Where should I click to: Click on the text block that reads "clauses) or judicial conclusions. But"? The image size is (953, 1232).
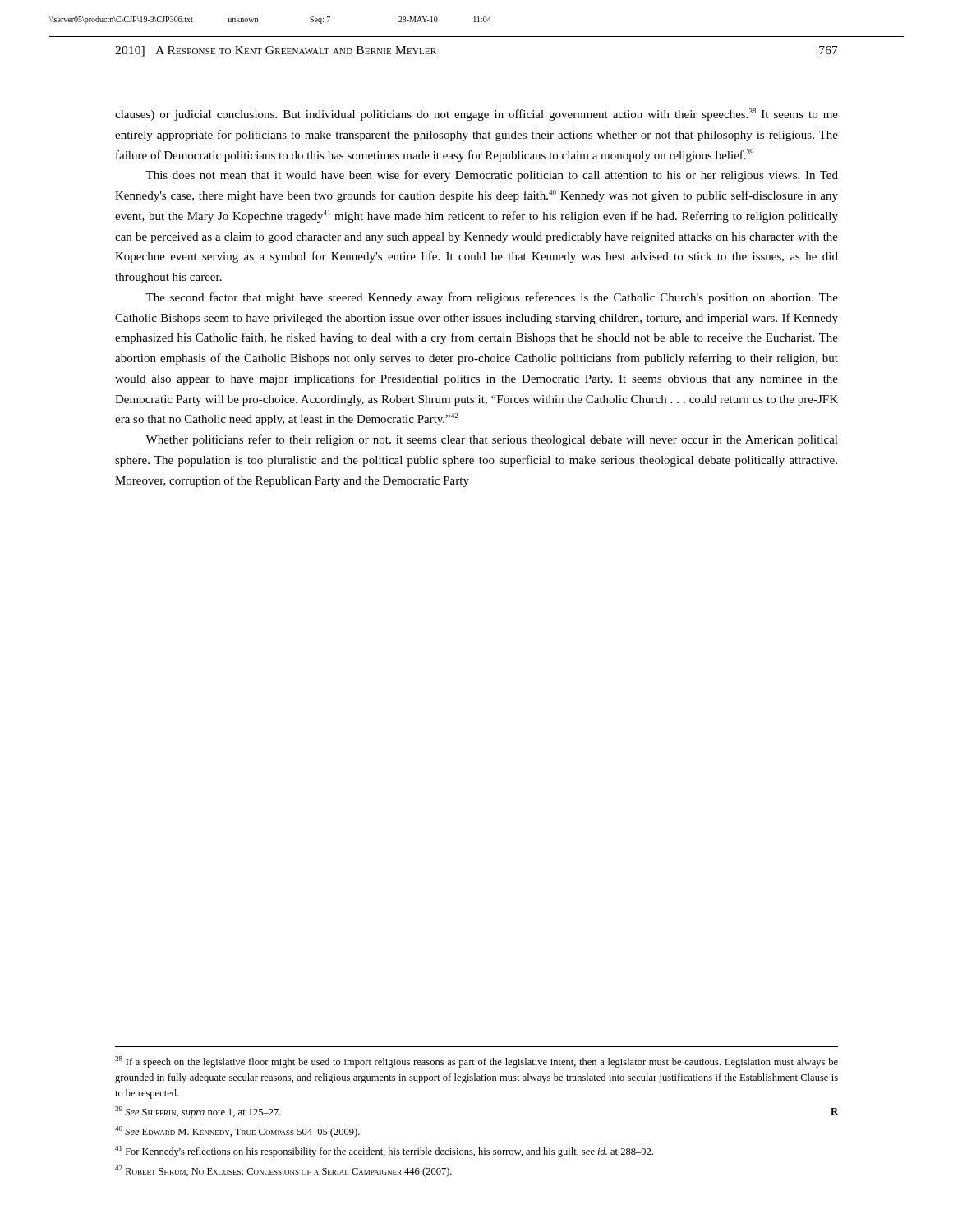click(476, 135)
